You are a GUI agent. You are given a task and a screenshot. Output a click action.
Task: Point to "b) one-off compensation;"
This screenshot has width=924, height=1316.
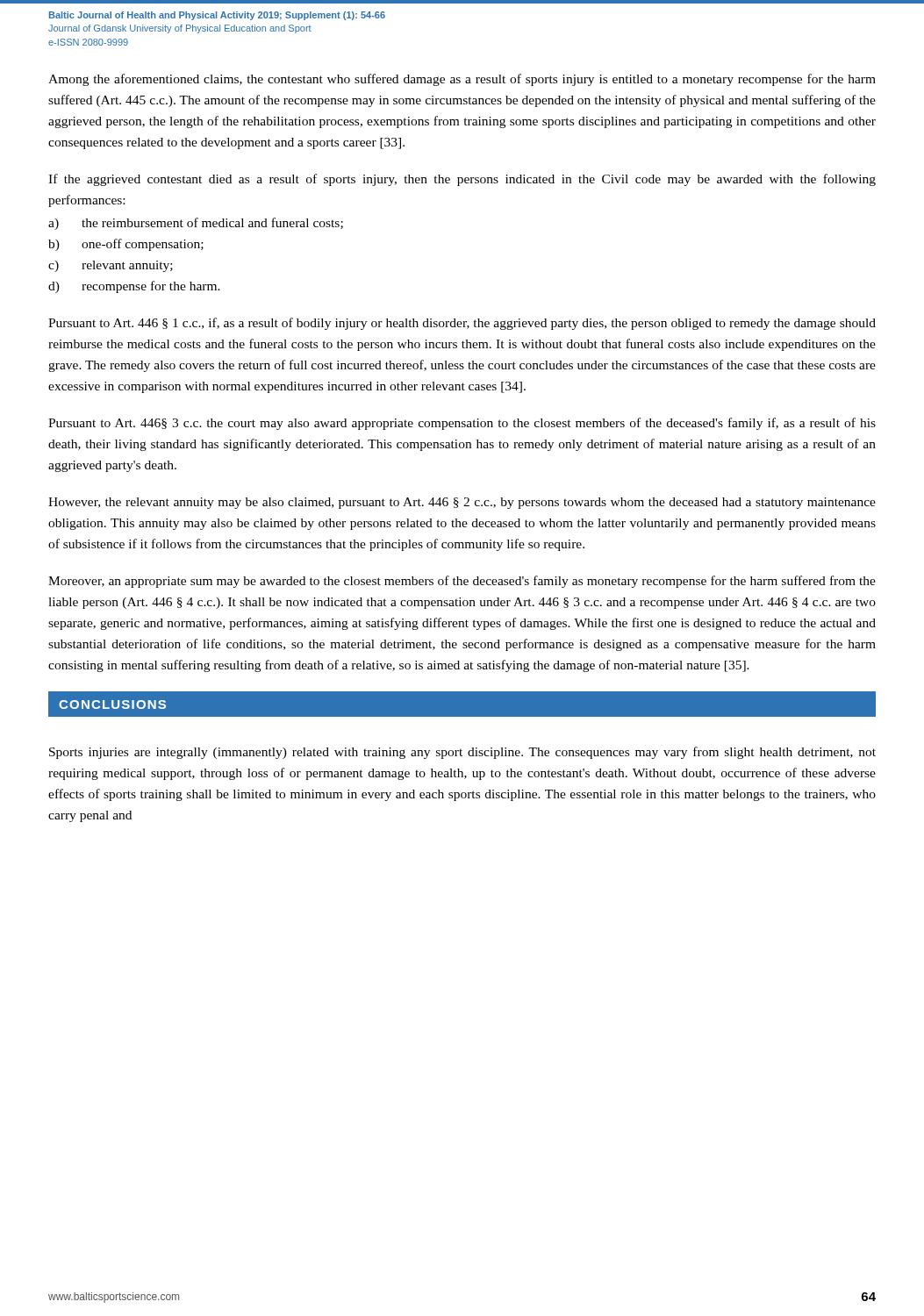click(126, 244)
